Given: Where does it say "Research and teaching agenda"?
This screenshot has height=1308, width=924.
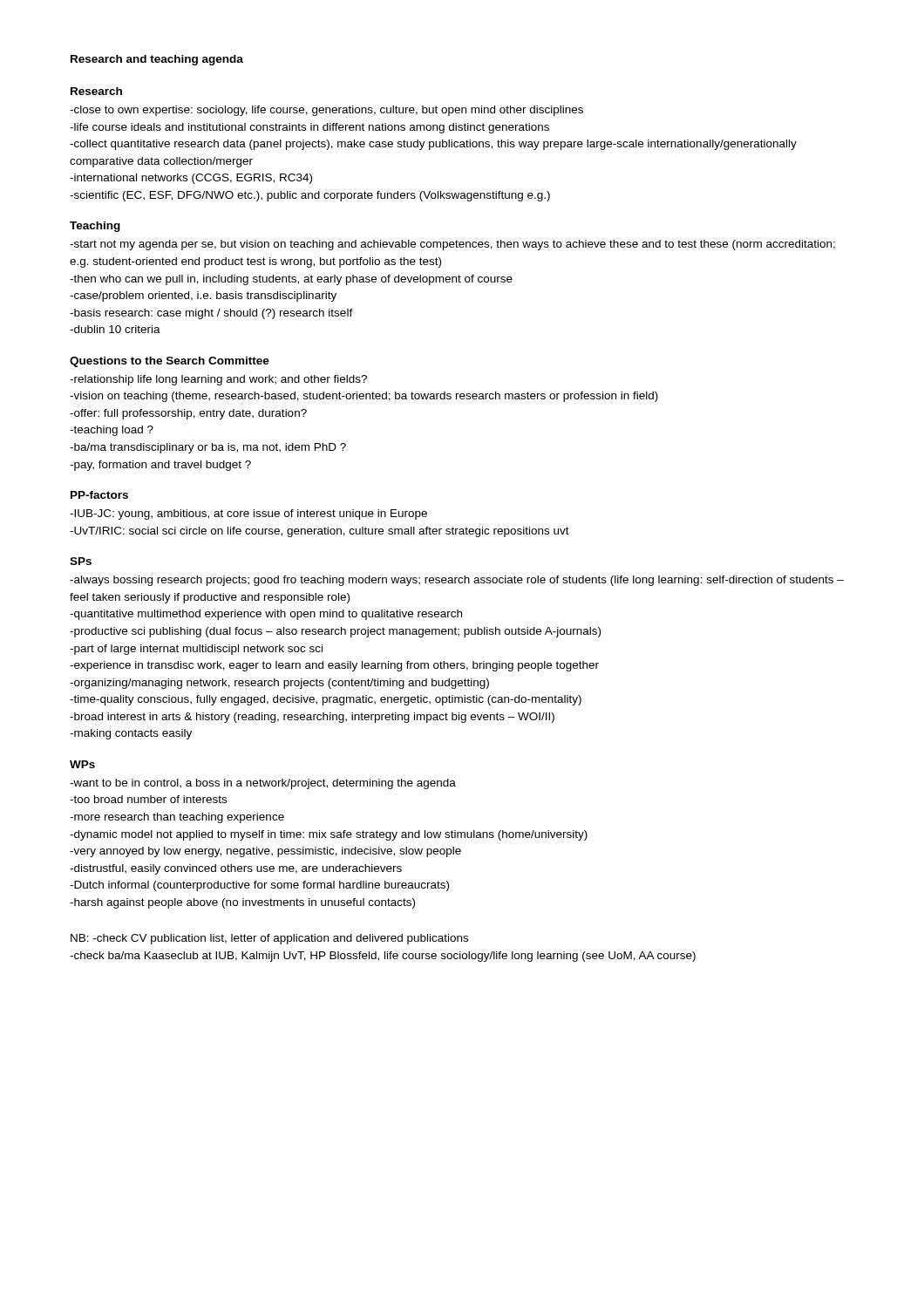Looking at the screenshot, I should pos(156,59).
